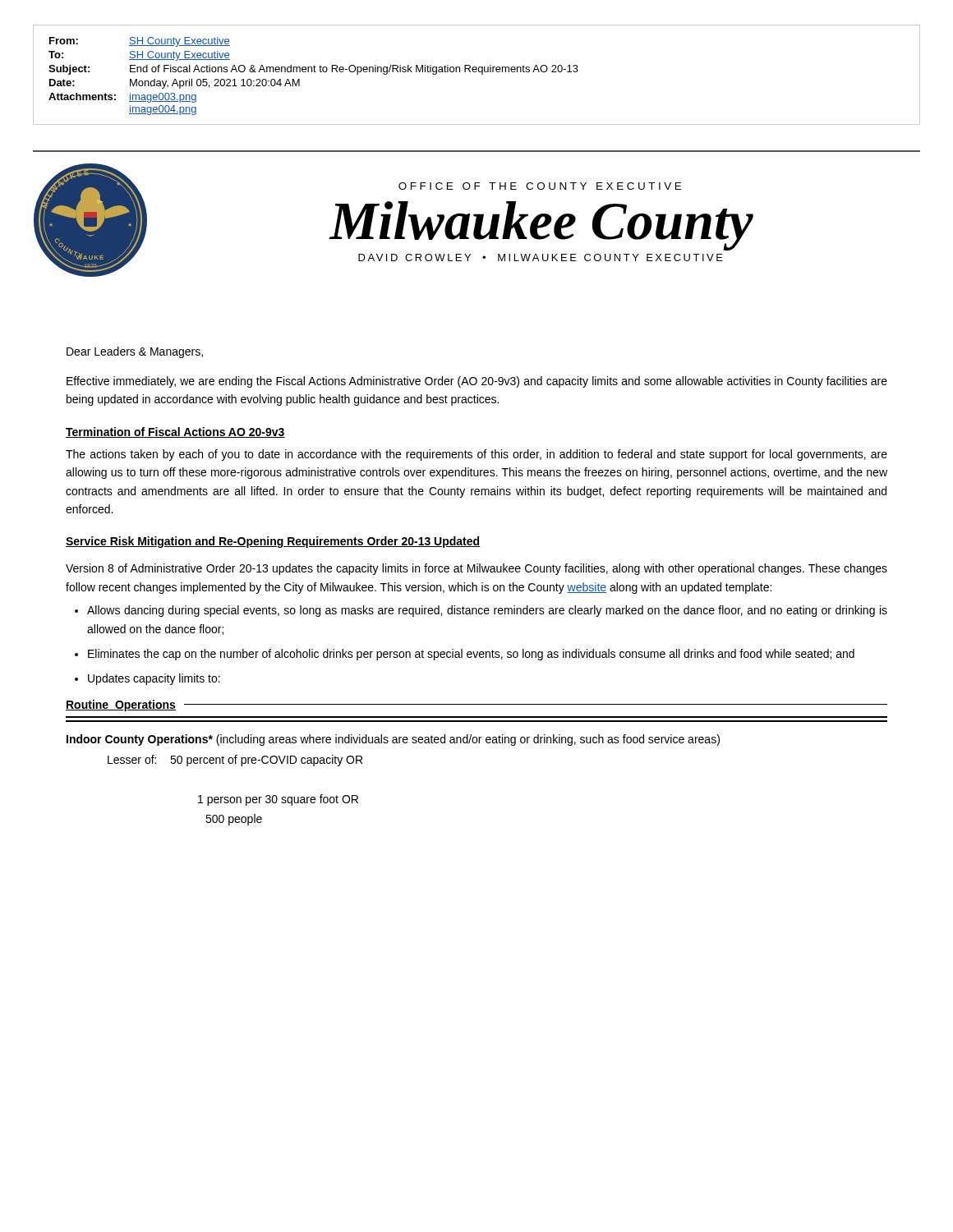This screenshot has height=1232, width=953.
Task: Click the passage that begins "Version 8 of"
Action: [476, 578]
